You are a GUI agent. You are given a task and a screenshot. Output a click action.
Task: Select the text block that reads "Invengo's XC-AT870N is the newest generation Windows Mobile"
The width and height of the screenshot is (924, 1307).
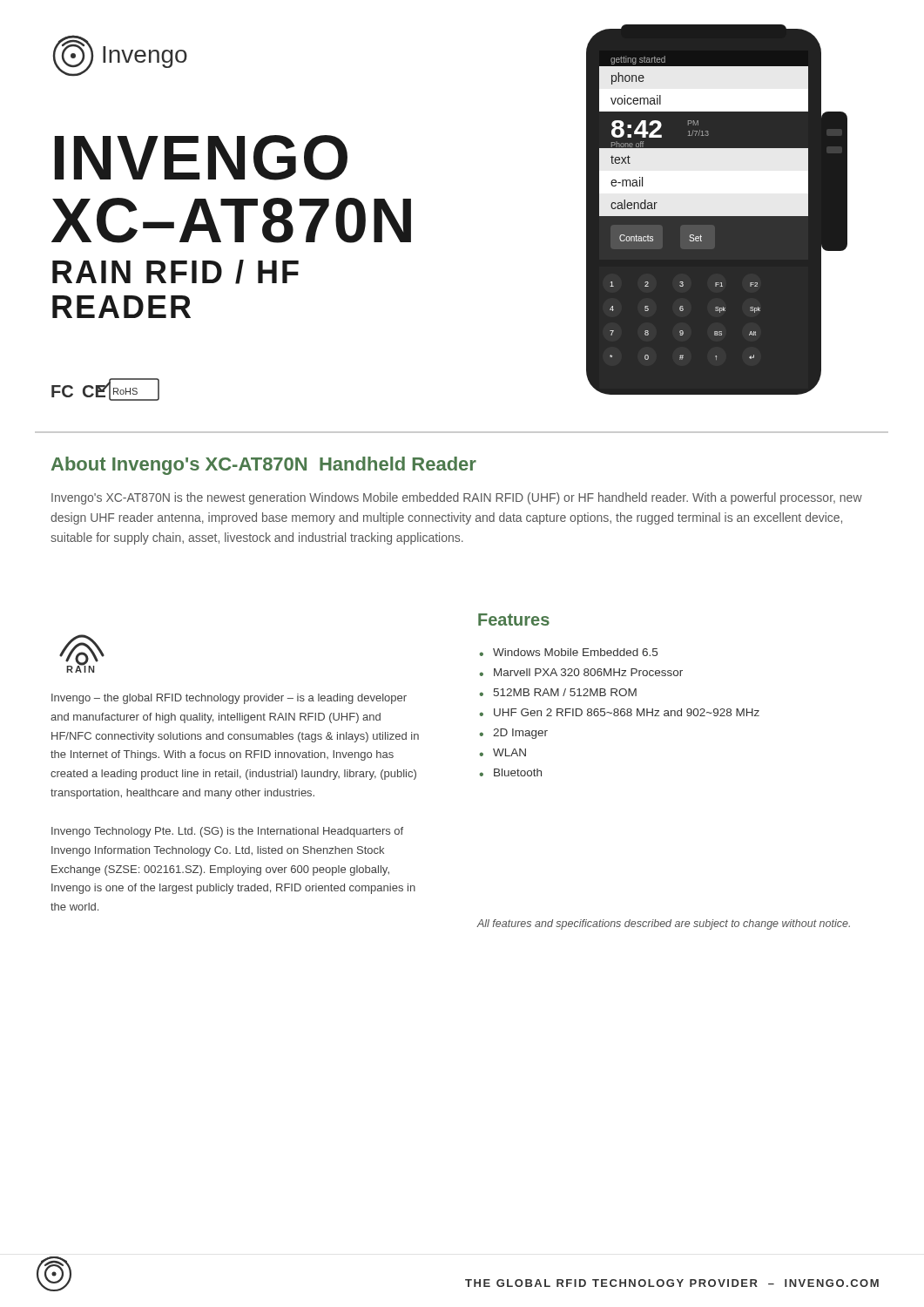click(456, 518)
